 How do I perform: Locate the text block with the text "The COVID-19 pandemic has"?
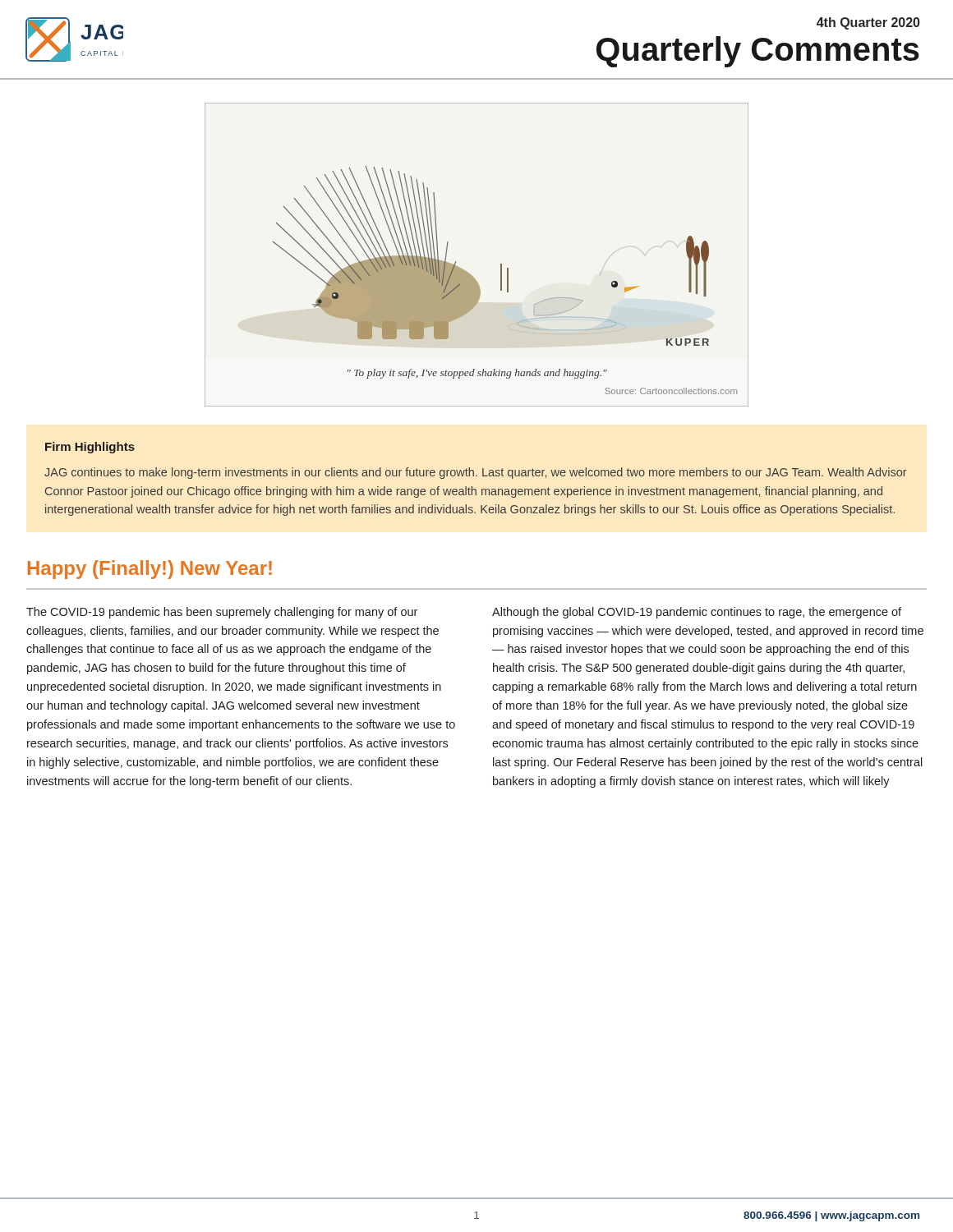click(x=241, y=696)
